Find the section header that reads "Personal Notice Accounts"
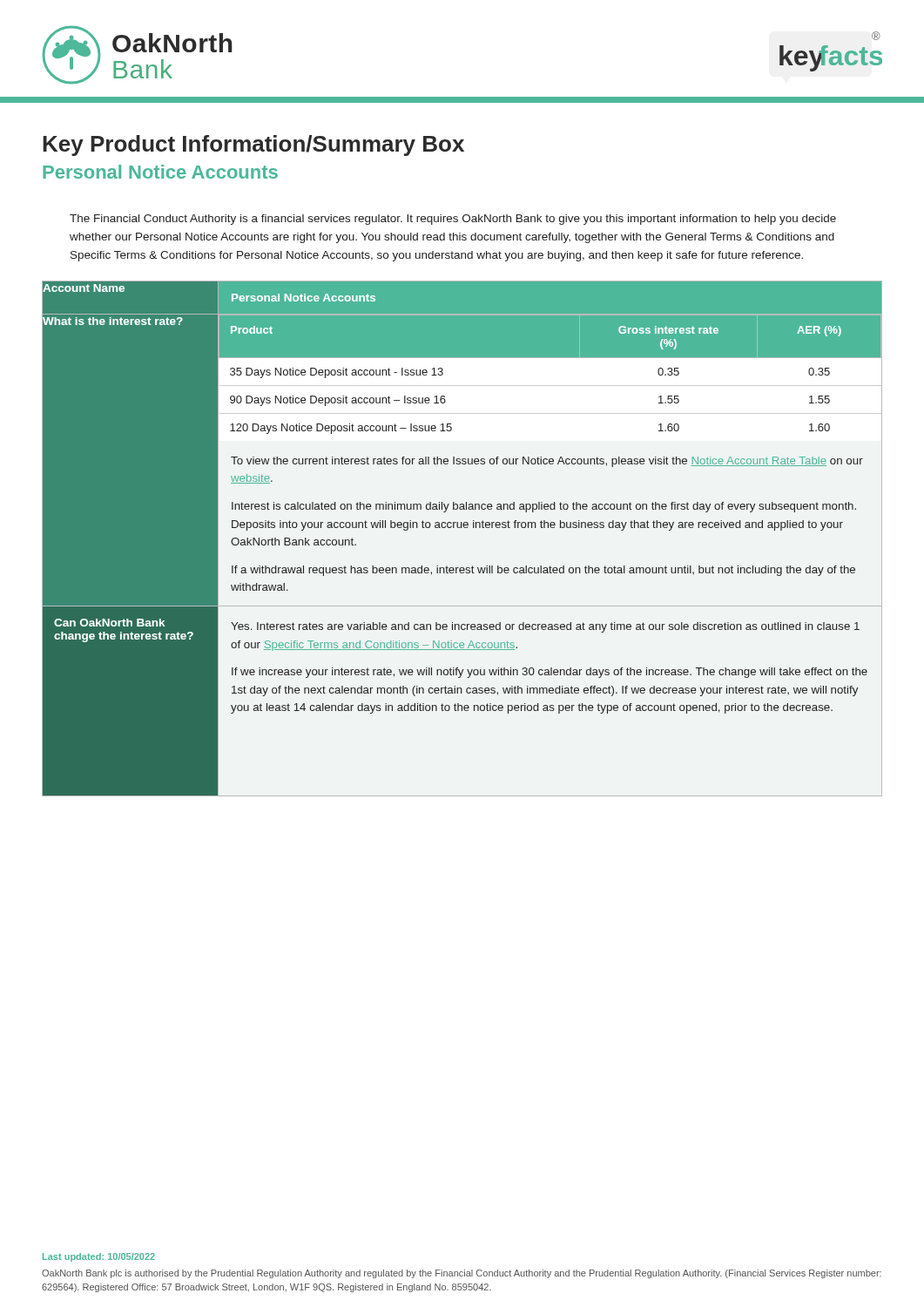 pyautogui.click(x=160, y=172)
